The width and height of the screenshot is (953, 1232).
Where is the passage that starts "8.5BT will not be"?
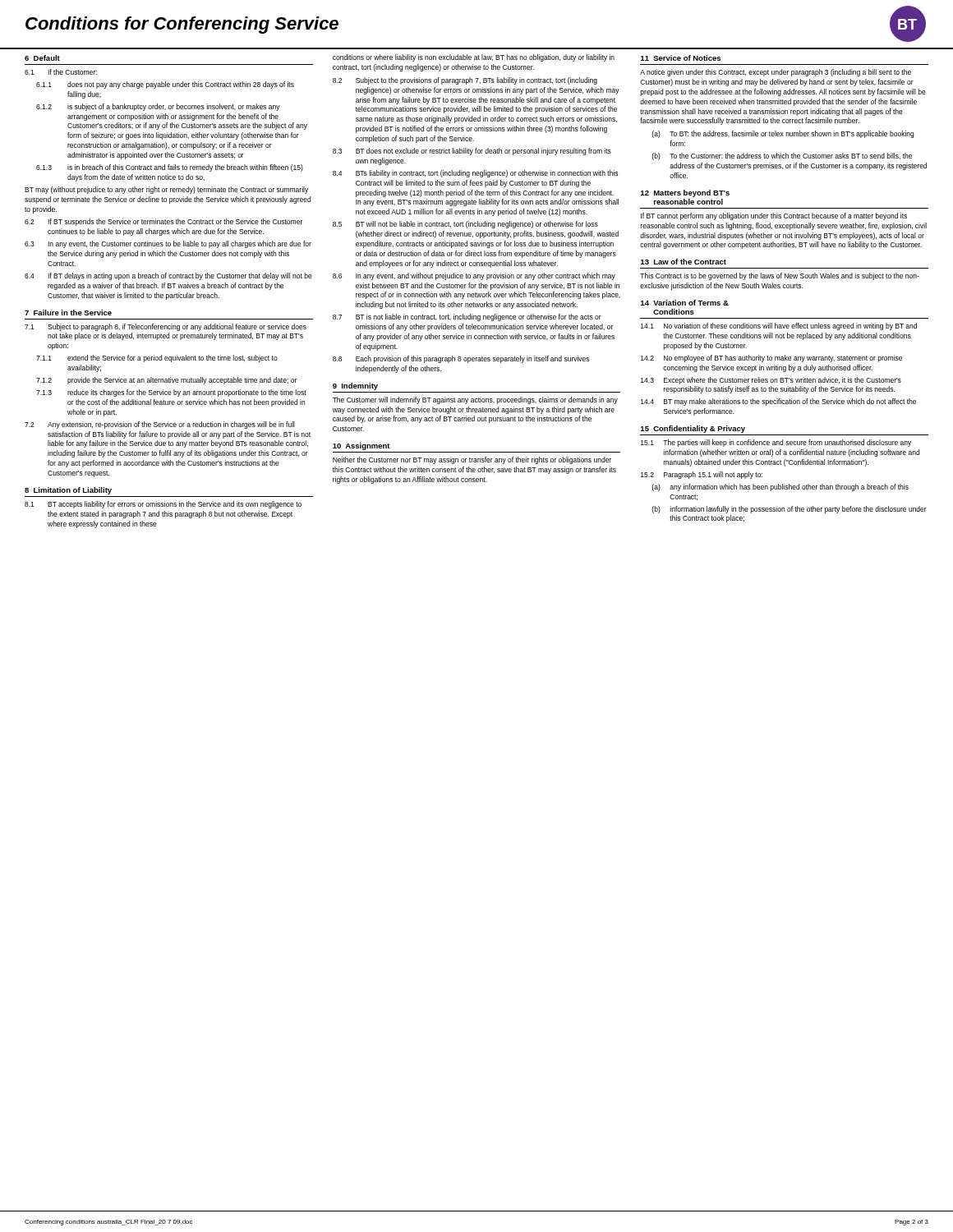(477, 245)
